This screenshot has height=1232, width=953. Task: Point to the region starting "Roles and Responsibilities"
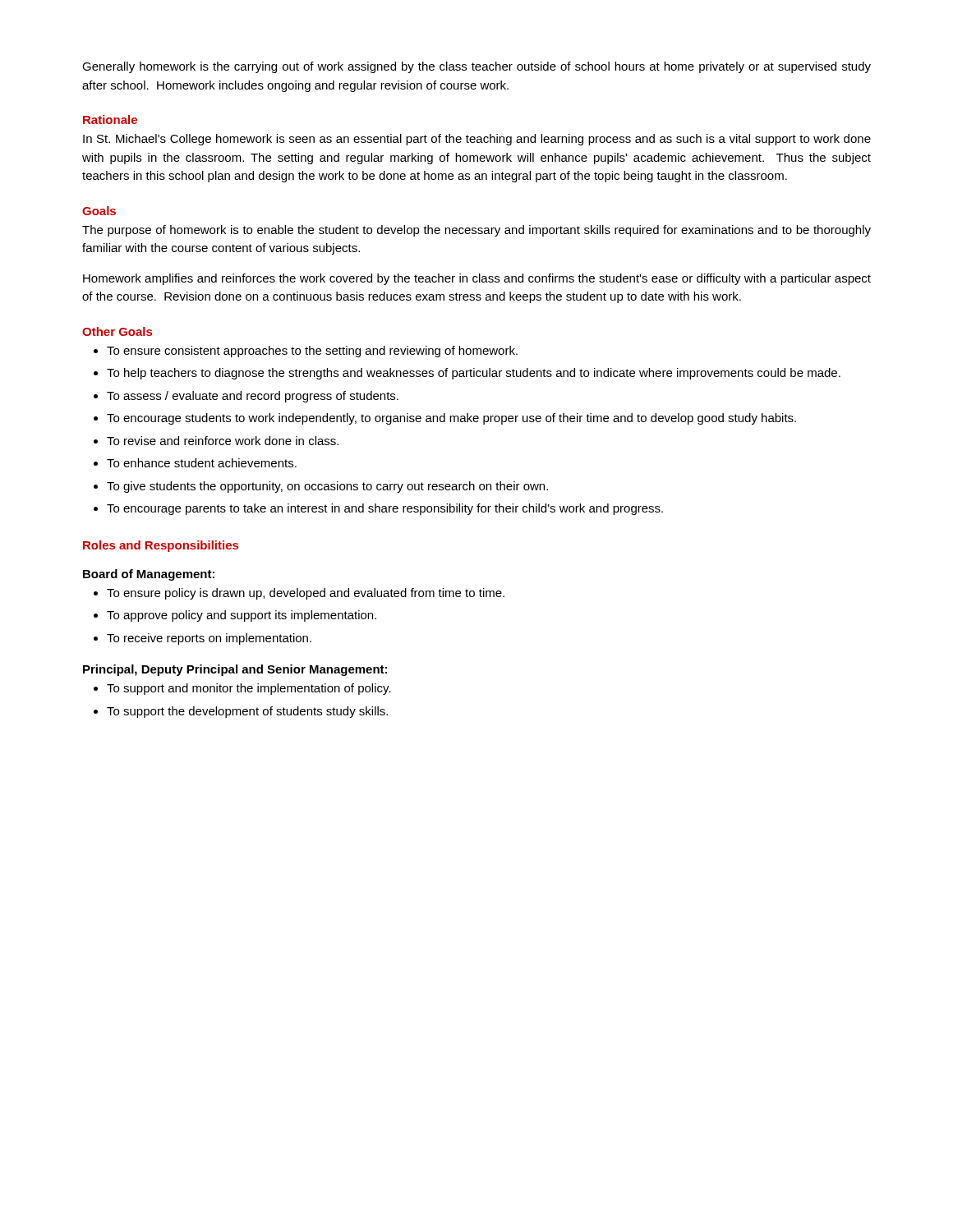[161, 545]
